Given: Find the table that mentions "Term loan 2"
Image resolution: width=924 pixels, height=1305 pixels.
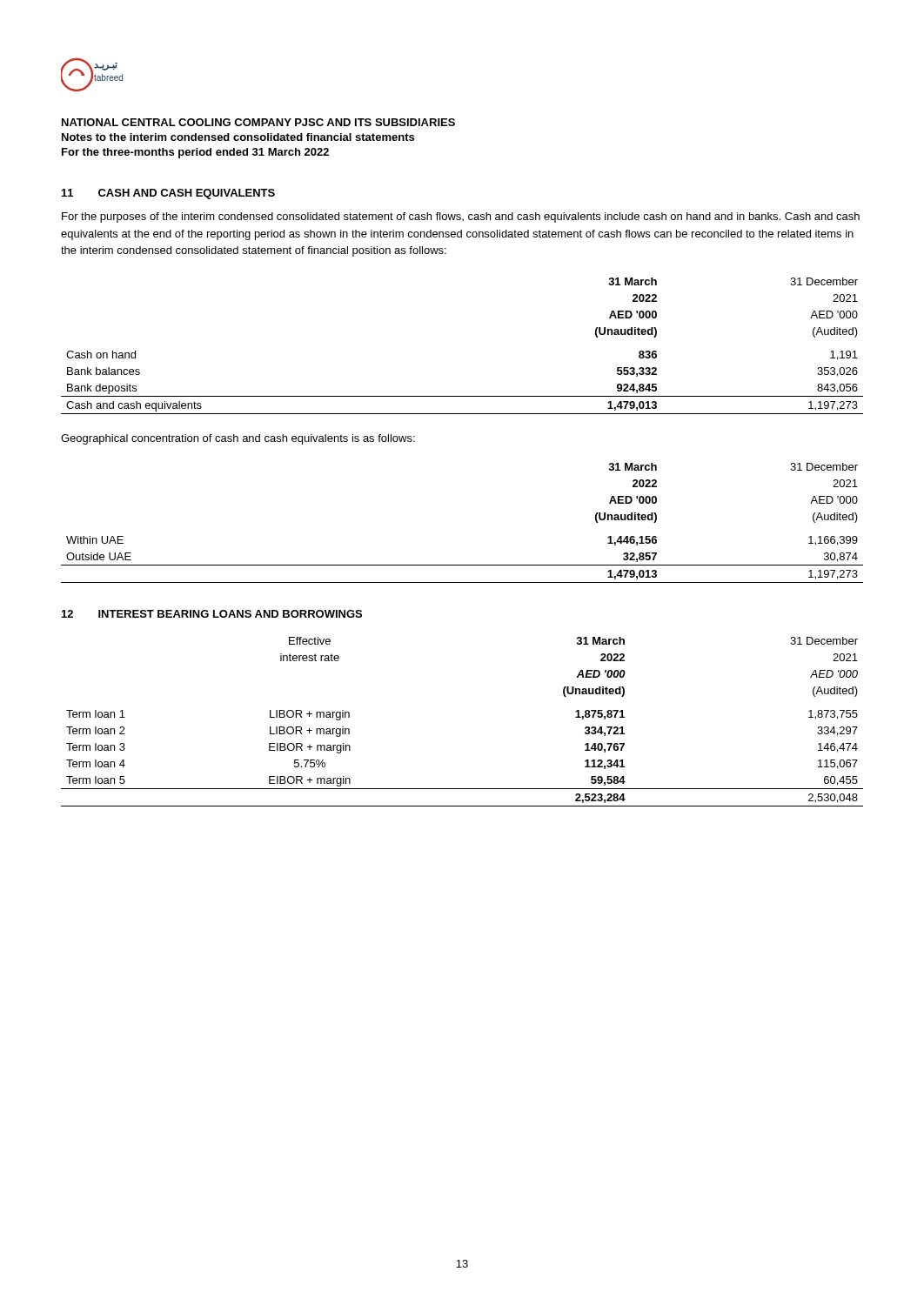Looking at the screenshot, I should coord(462,720).
